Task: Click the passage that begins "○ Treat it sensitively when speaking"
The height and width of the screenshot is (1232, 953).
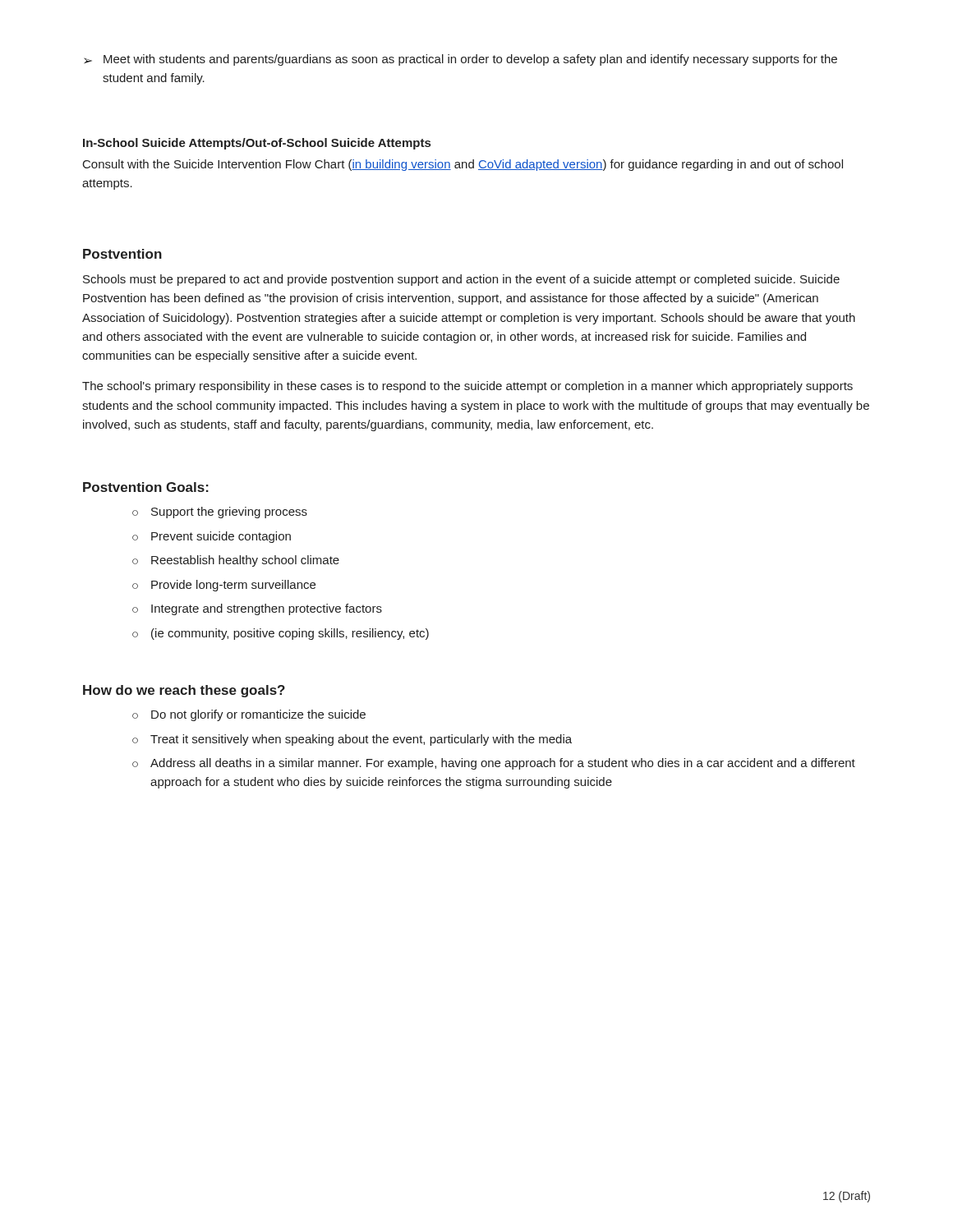Action: point(501,739)
